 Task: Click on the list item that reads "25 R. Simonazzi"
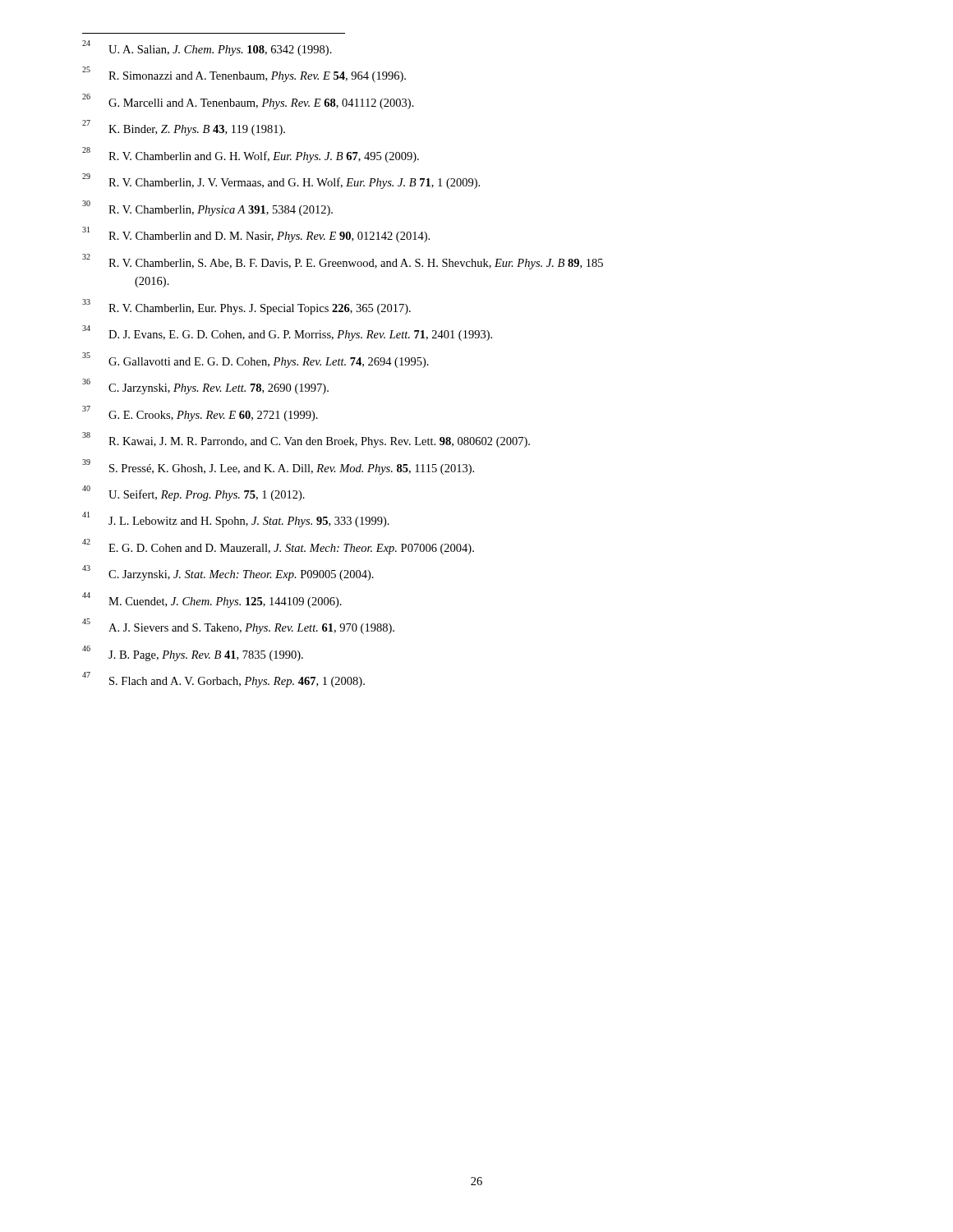[244, 74]
